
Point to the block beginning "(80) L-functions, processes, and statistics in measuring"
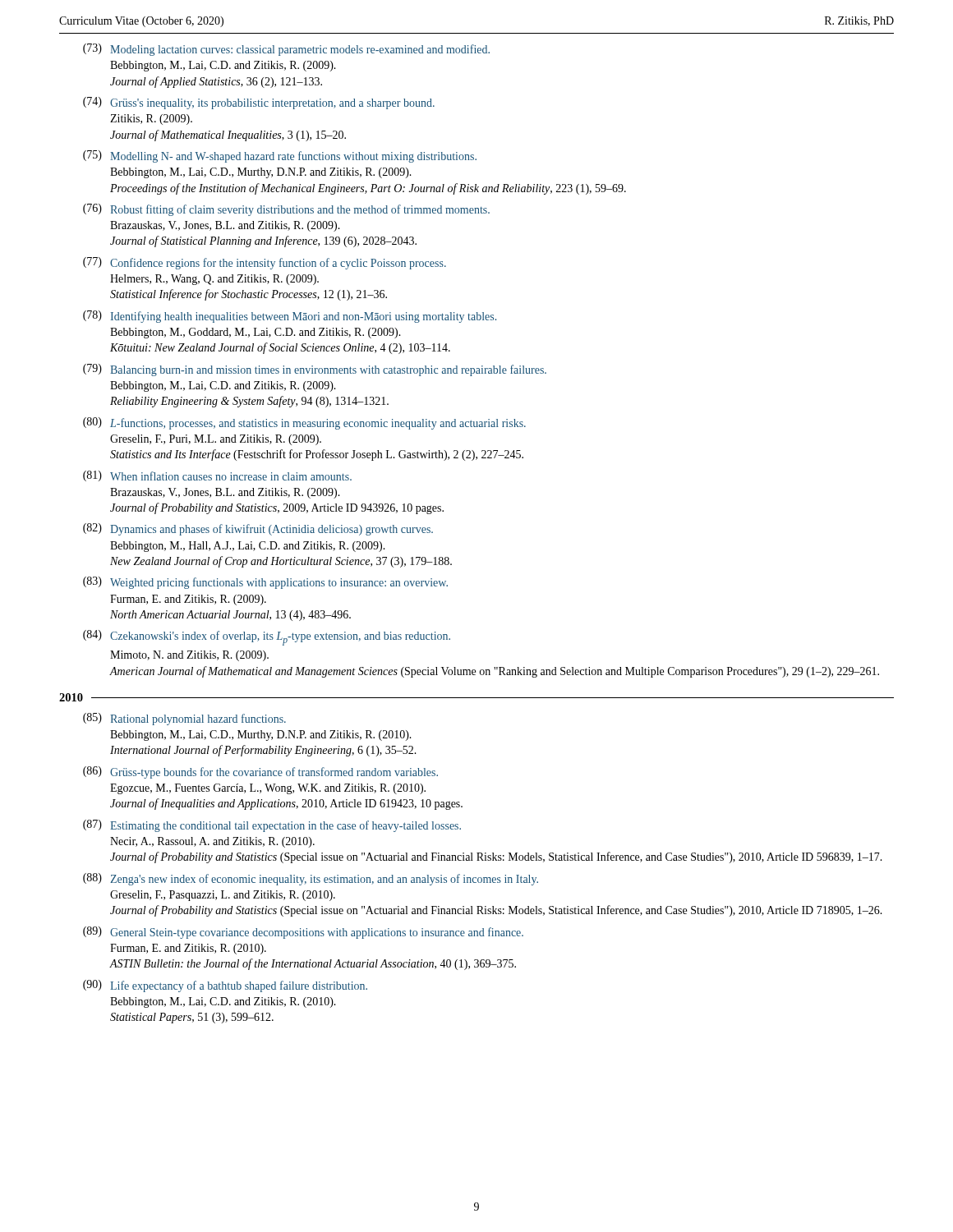pyautogui.click(x=476, y=439)
